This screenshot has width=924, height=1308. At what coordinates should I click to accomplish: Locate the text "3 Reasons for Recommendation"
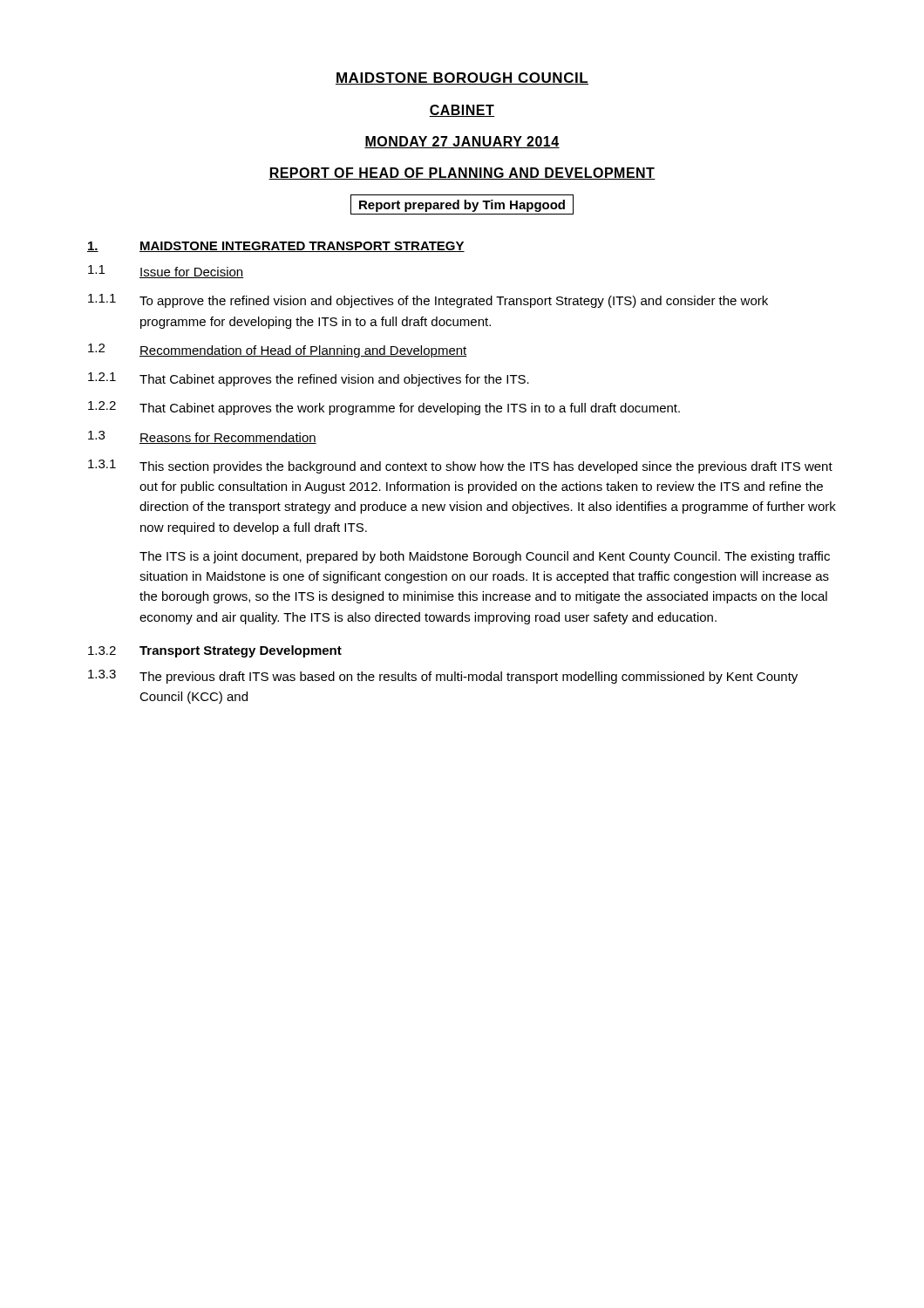(202, 437)
